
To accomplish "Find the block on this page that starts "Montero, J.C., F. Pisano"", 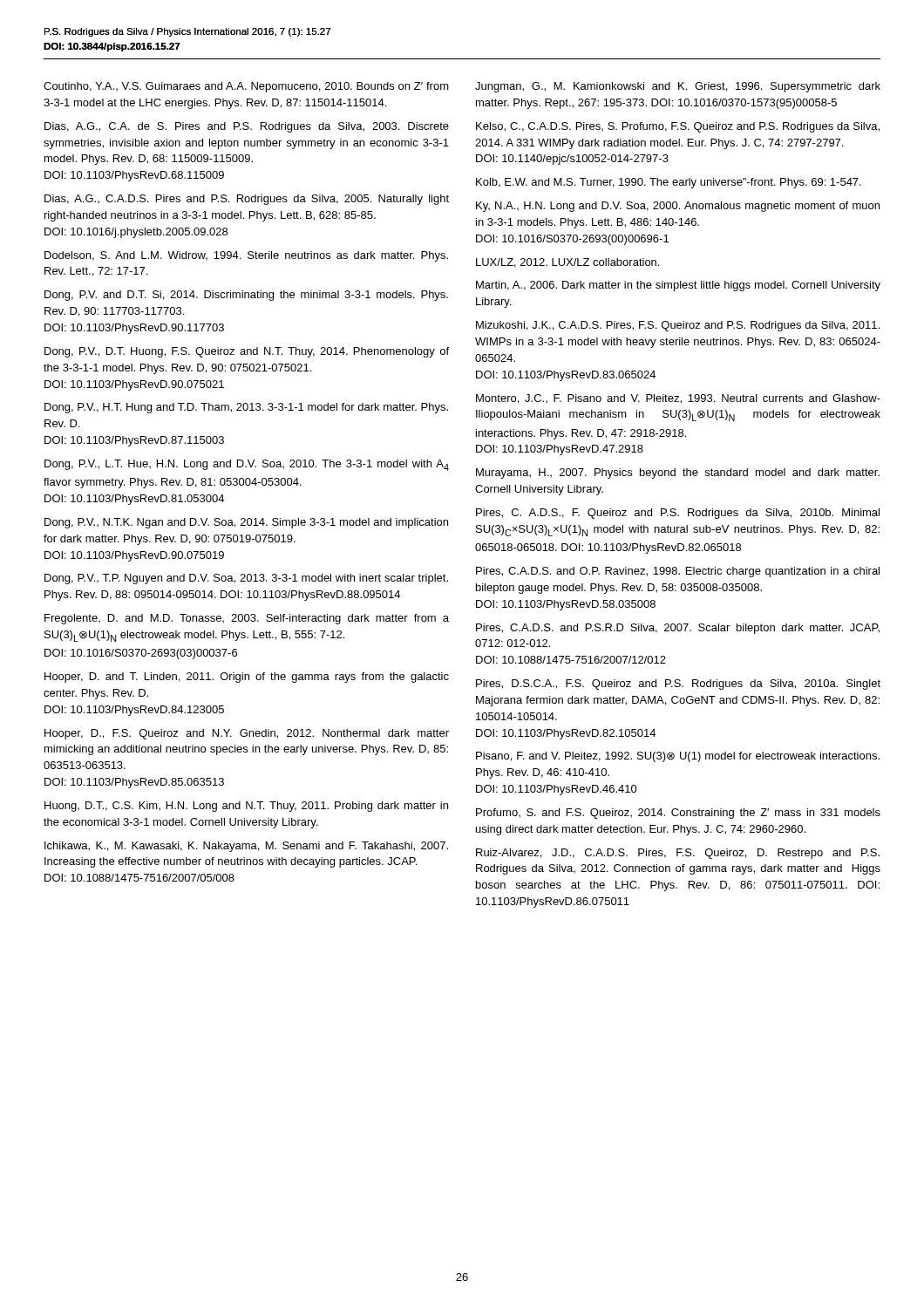I will point(678,423).
